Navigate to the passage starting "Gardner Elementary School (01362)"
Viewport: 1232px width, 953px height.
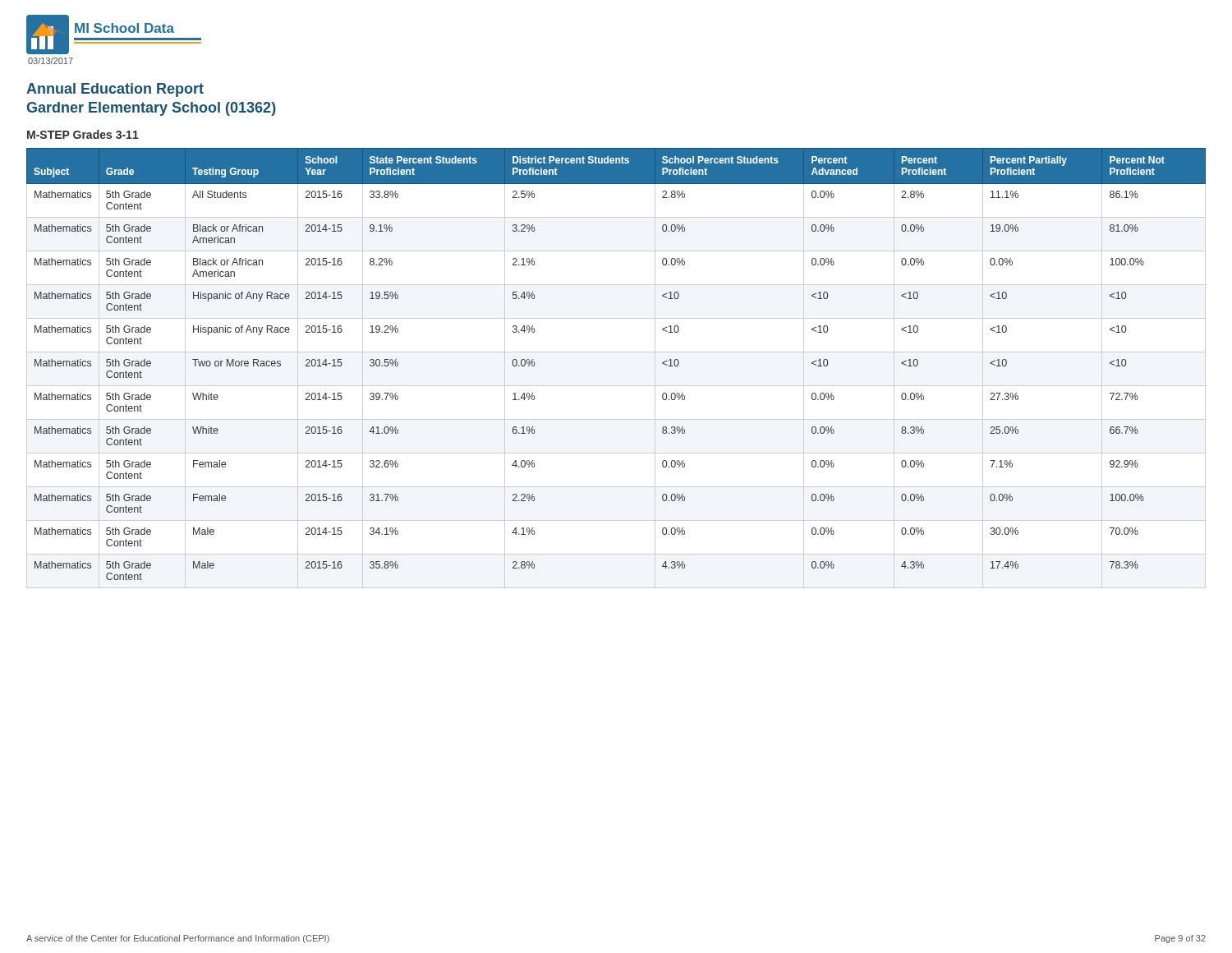(151, 108)
